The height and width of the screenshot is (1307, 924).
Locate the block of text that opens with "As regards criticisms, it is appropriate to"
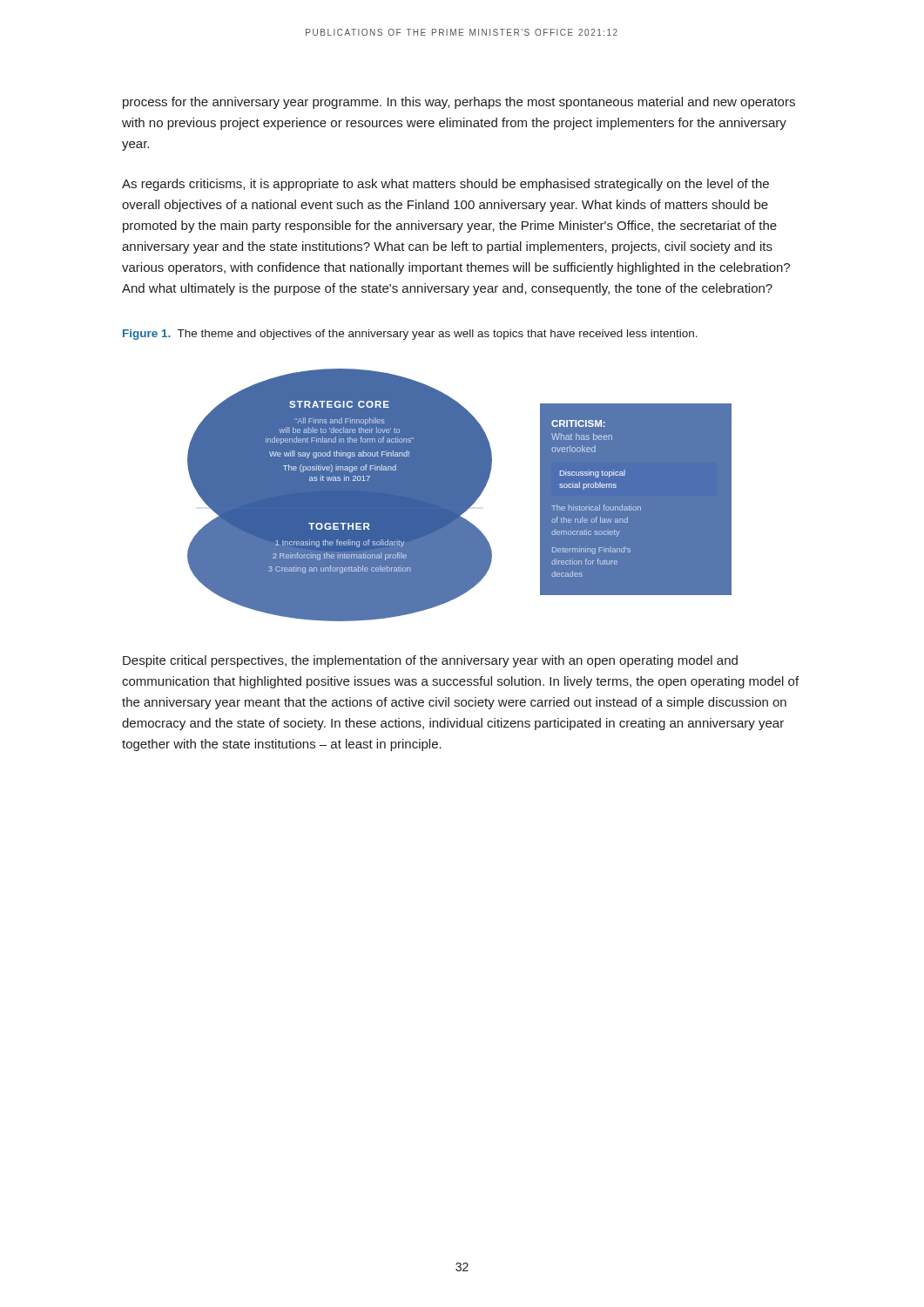[x=456, y=236]
